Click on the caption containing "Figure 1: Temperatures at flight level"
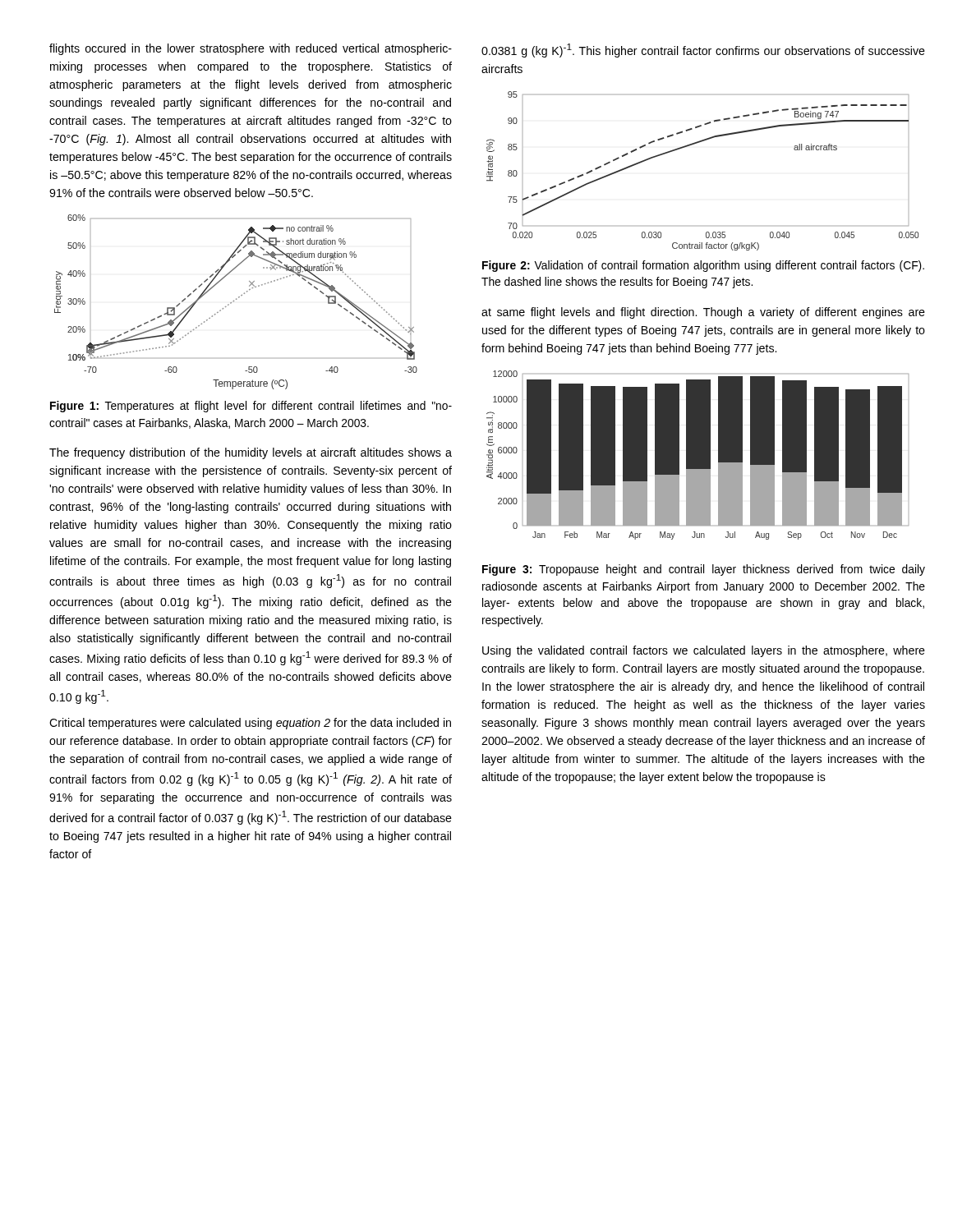The image size is (953, 1232). 251,415
